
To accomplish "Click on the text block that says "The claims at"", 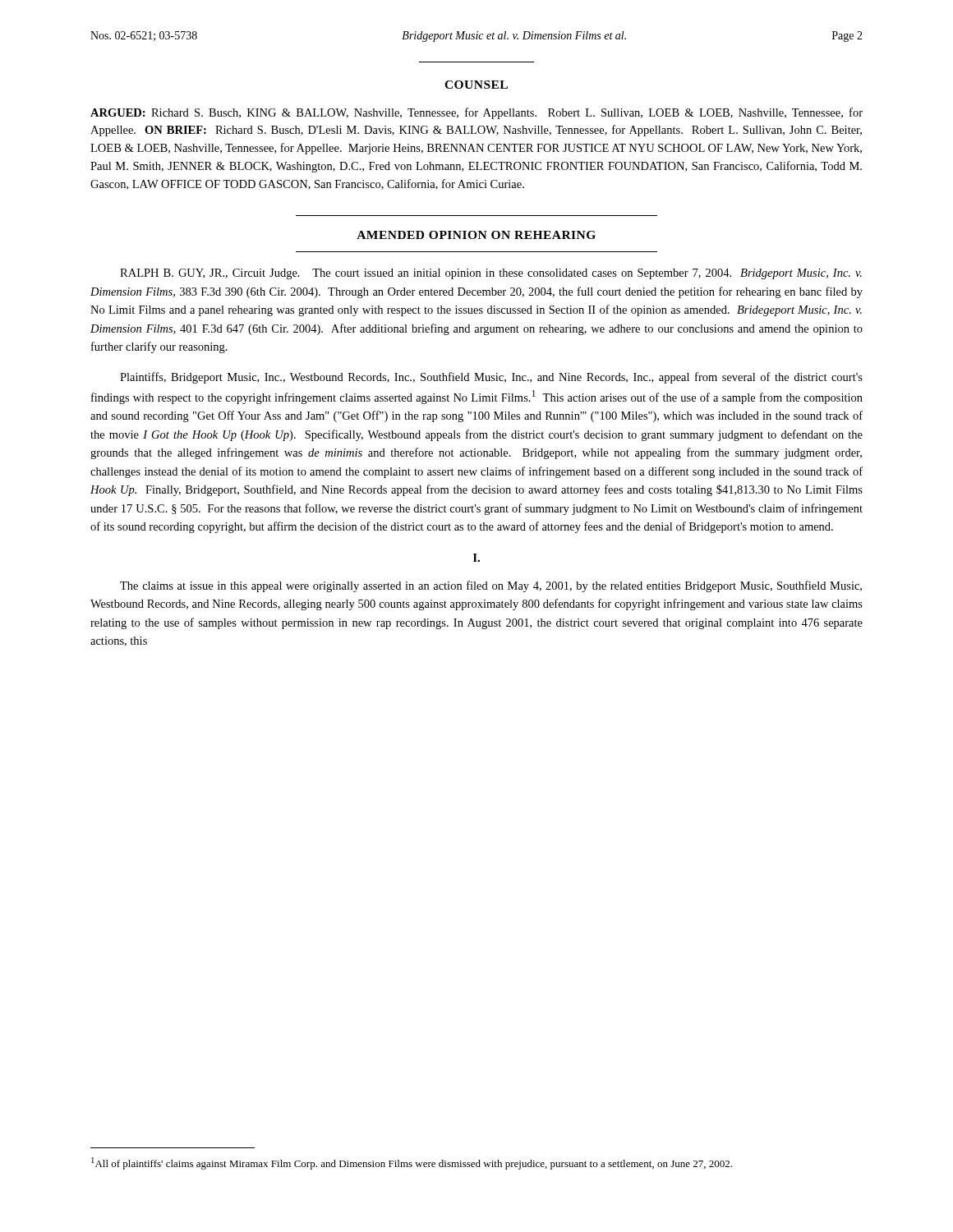I will 476,613.
